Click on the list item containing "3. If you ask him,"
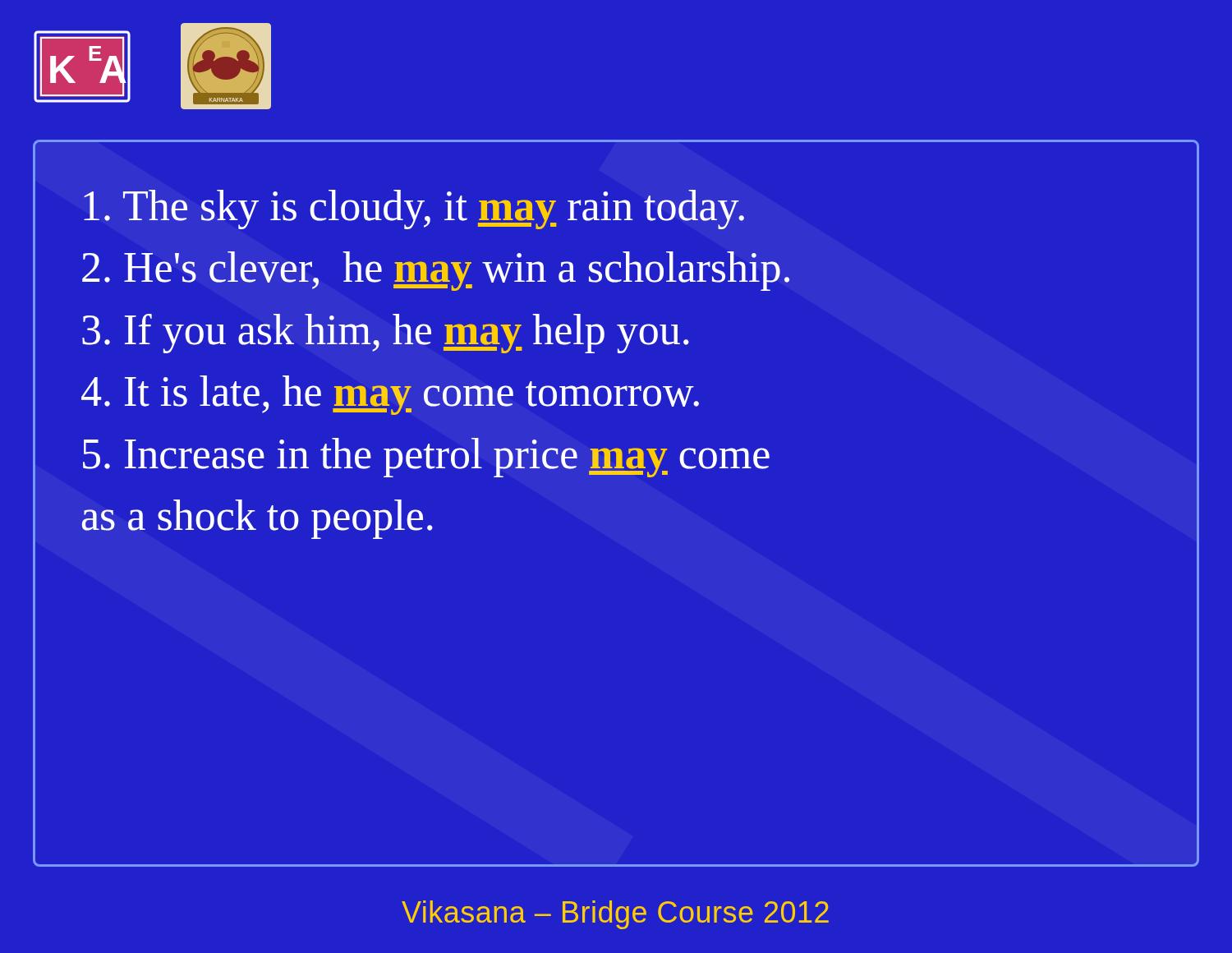 pos(386,330)
